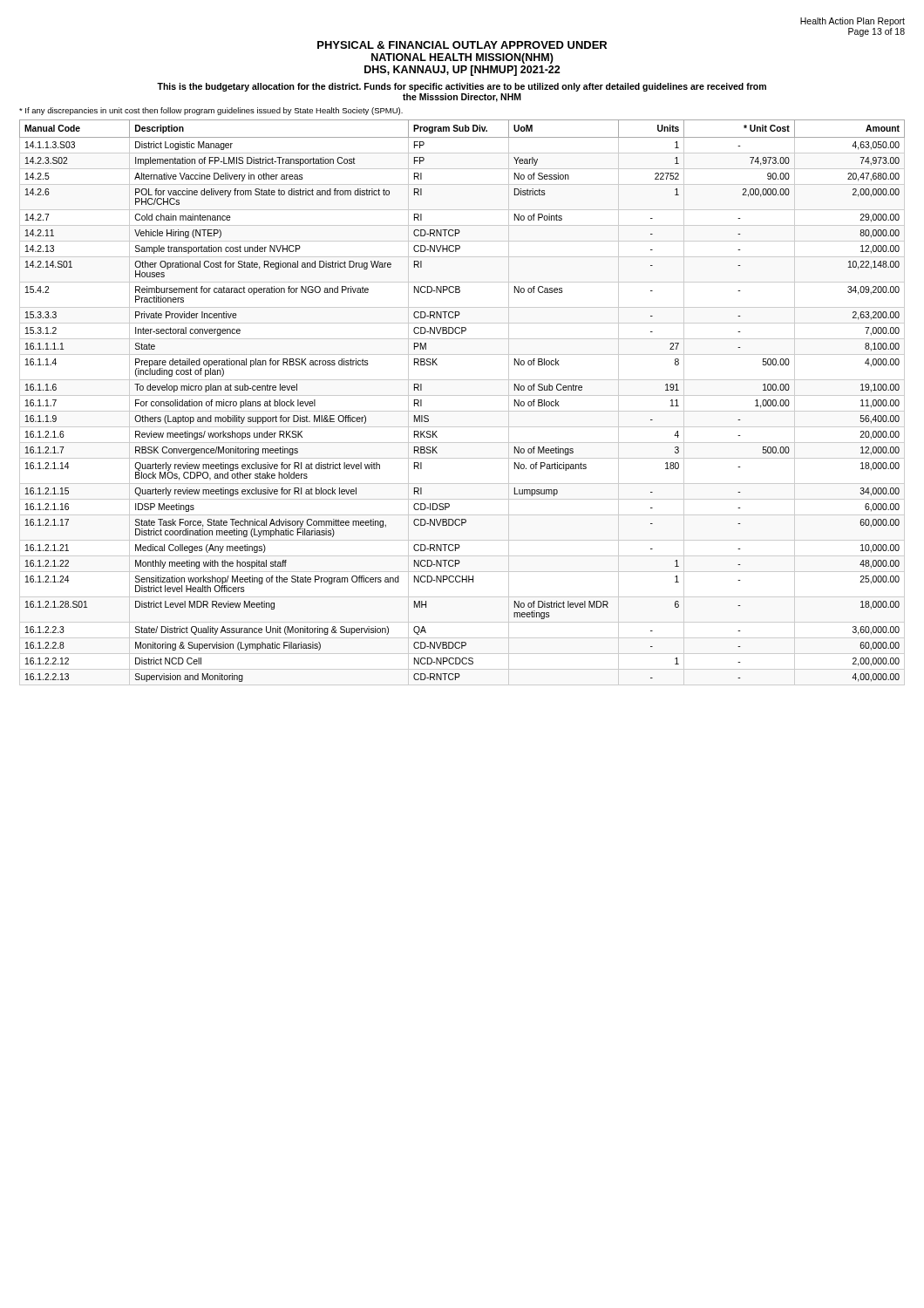This screenshot has height=1308, width=924.
Task: Find the text block with the text "If any discrepancies"
Action: coord(211,110)
